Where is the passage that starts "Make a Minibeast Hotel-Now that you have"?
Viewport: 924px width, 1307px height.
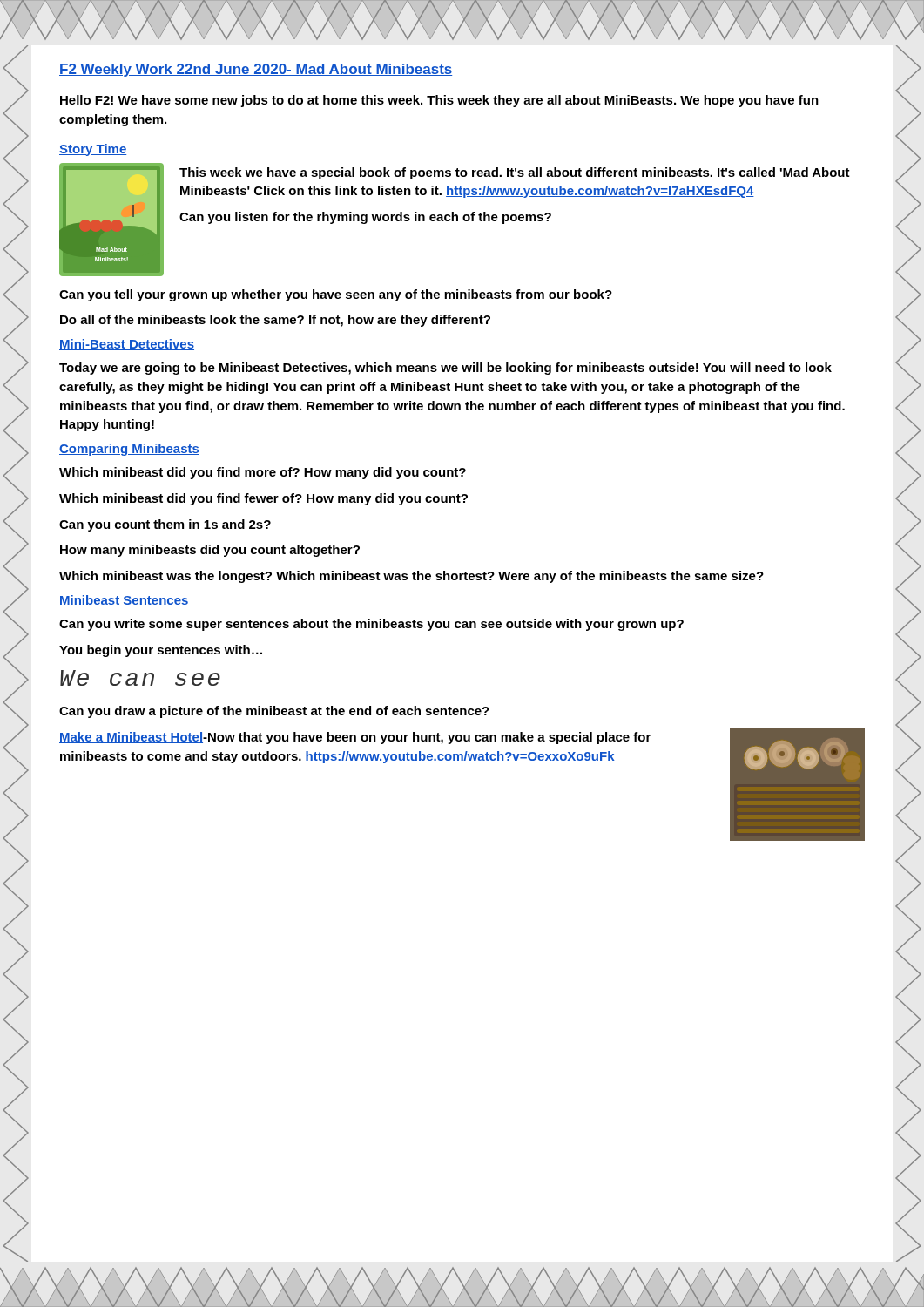pos(387,747)
